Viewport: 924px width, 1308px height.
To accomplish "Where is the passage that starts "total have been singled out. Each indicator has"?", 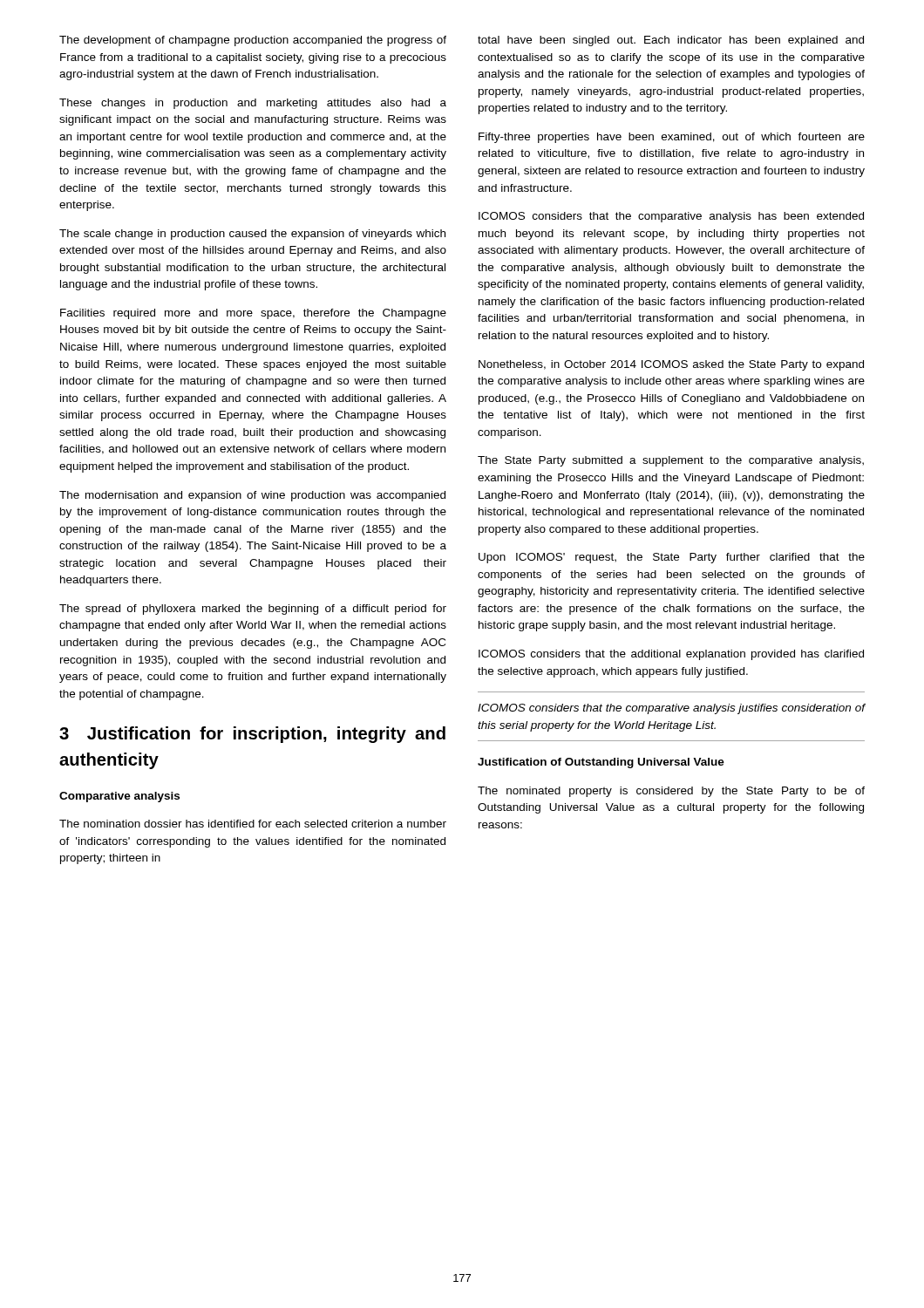I will (671, 74).
